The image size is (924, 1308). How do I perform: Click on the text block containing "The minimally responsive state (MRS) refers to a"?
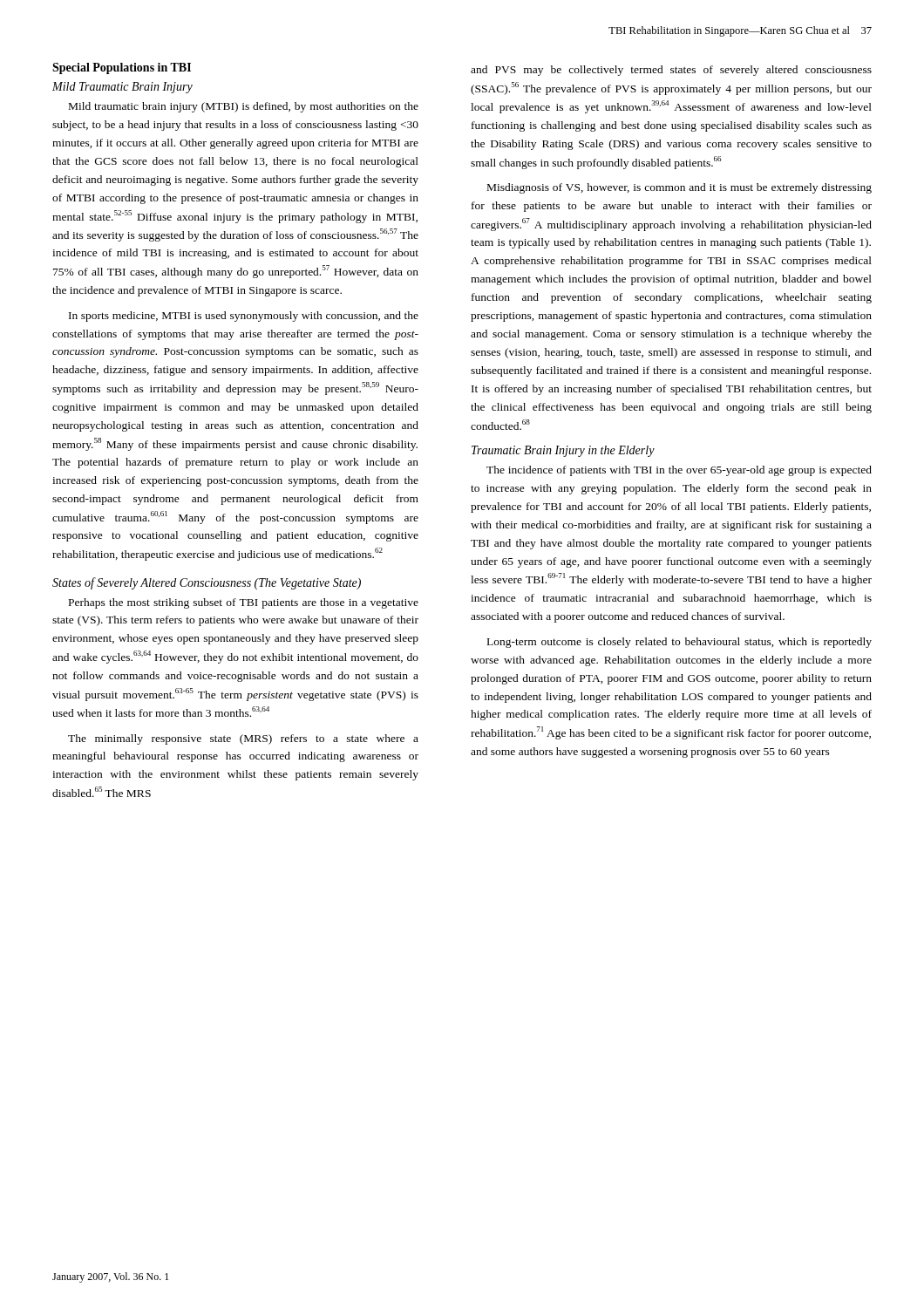point(235,765)
